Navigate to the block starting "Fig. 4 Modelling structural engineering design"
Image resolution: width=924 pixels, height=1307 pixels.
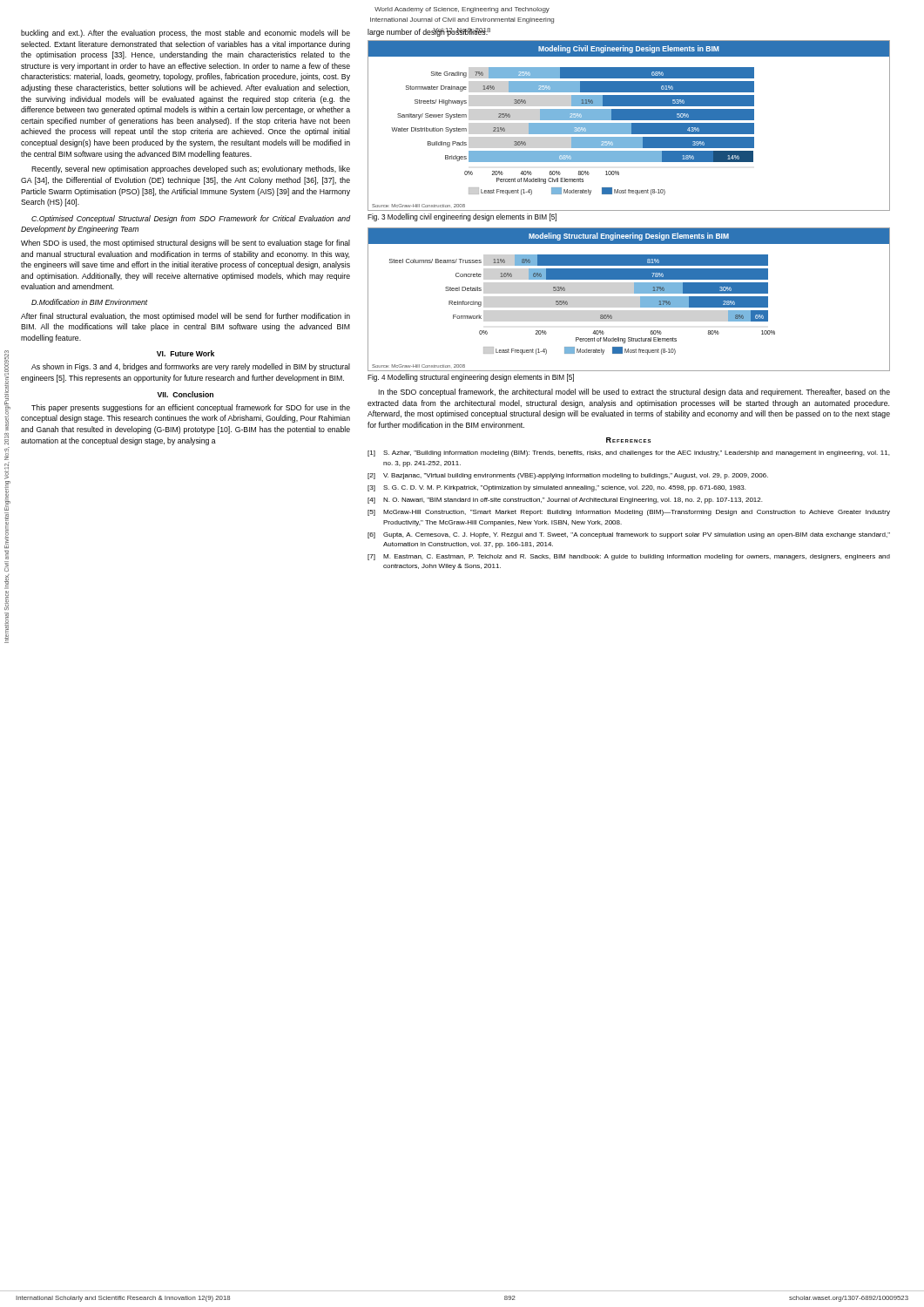click(x=471, y=378)
